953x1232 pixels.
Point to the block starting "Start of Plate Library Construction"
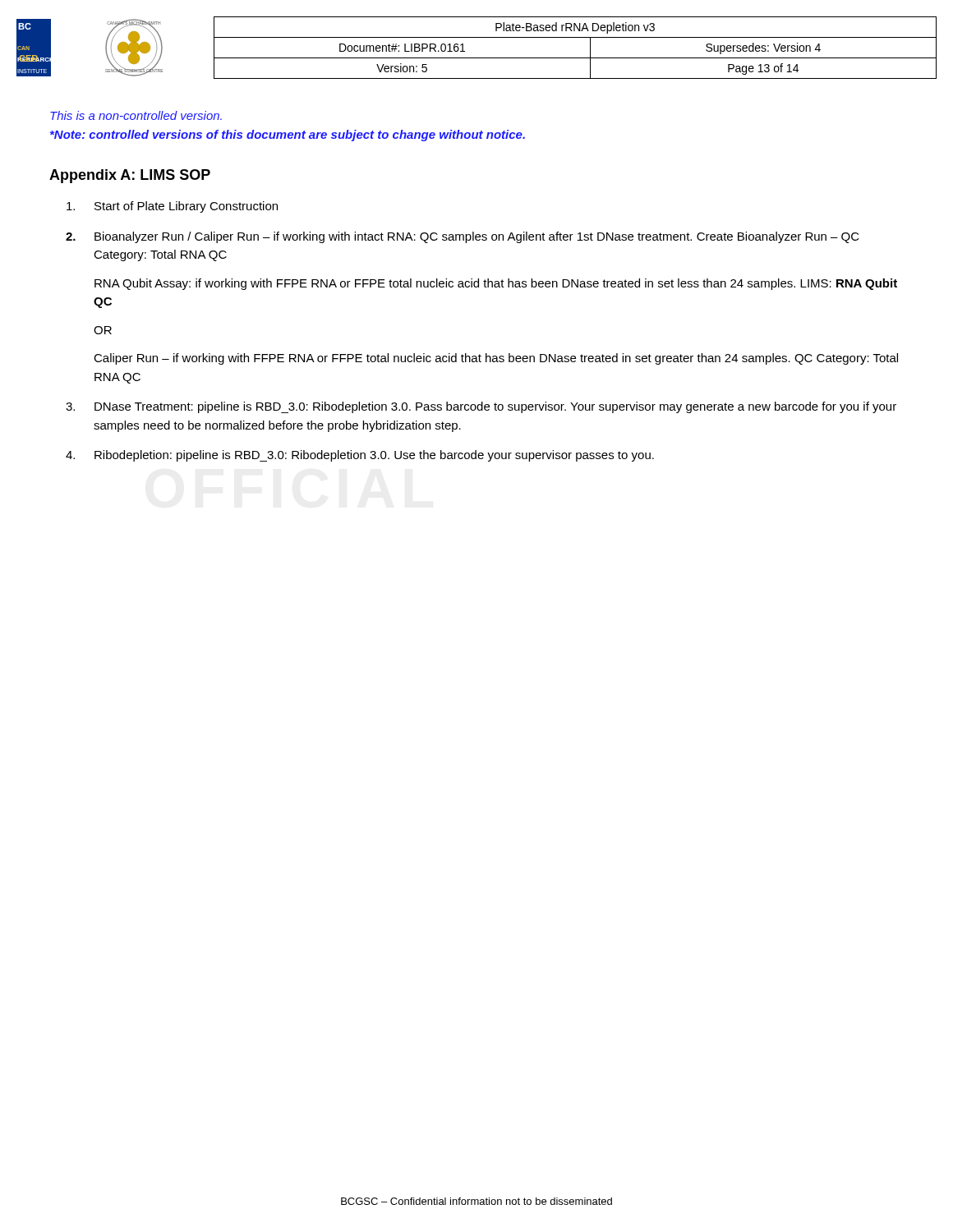pyautogui.click(x=172, y=207)
